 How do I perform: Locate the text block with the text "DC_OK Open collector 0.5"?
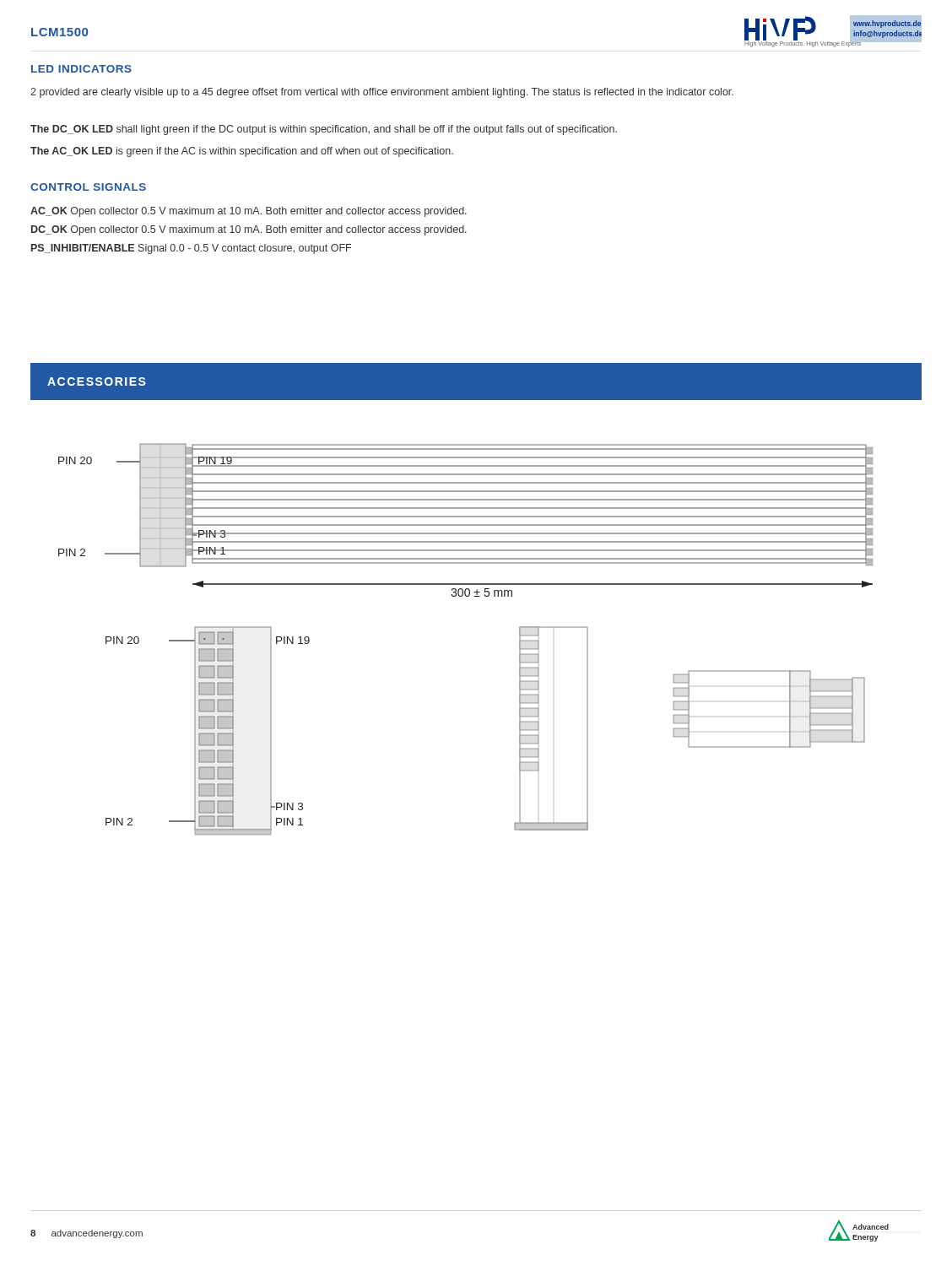[249, 230]
